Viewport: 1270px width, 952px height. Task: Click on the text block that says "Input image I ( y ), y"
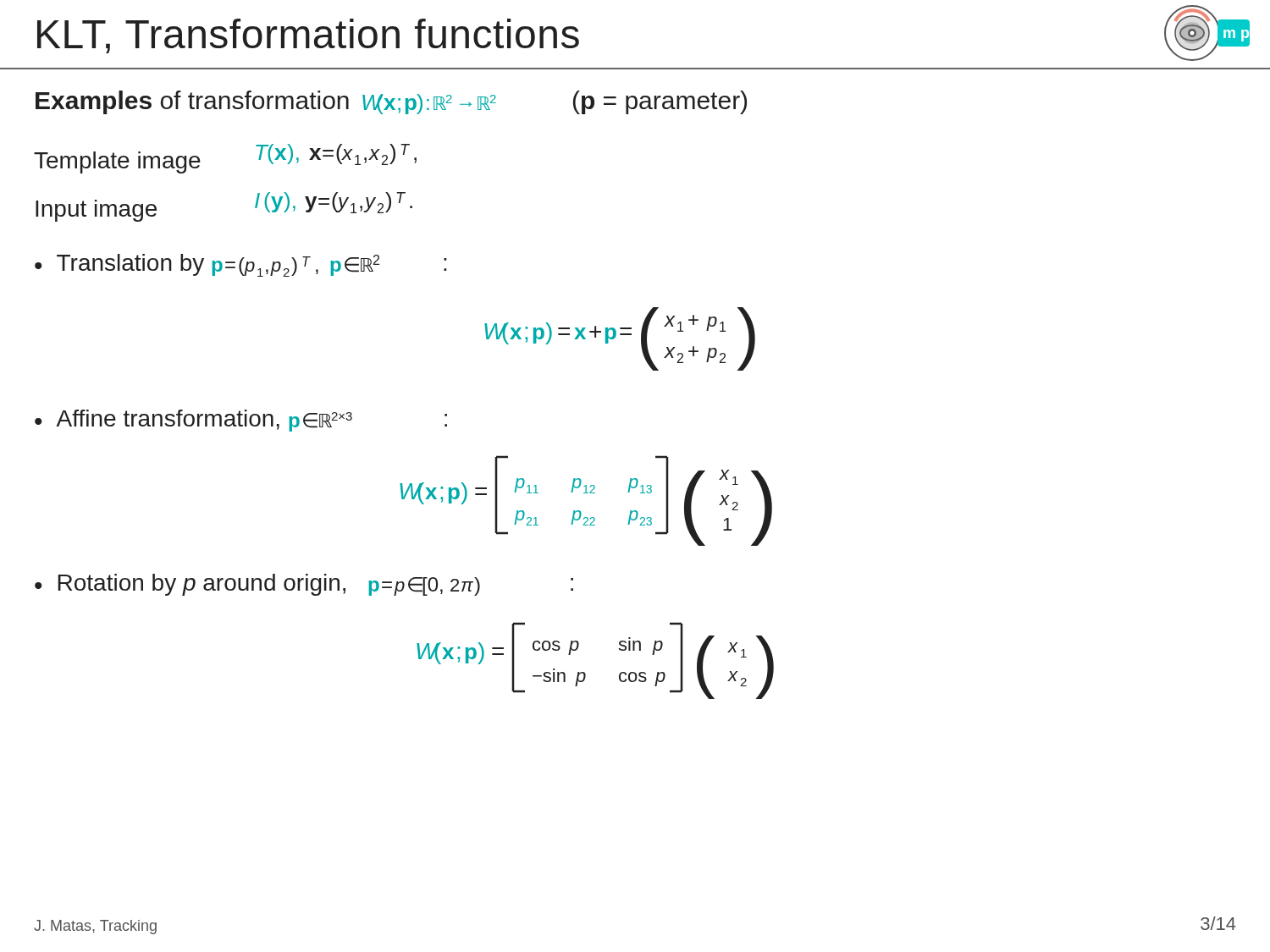coord(288,203)
